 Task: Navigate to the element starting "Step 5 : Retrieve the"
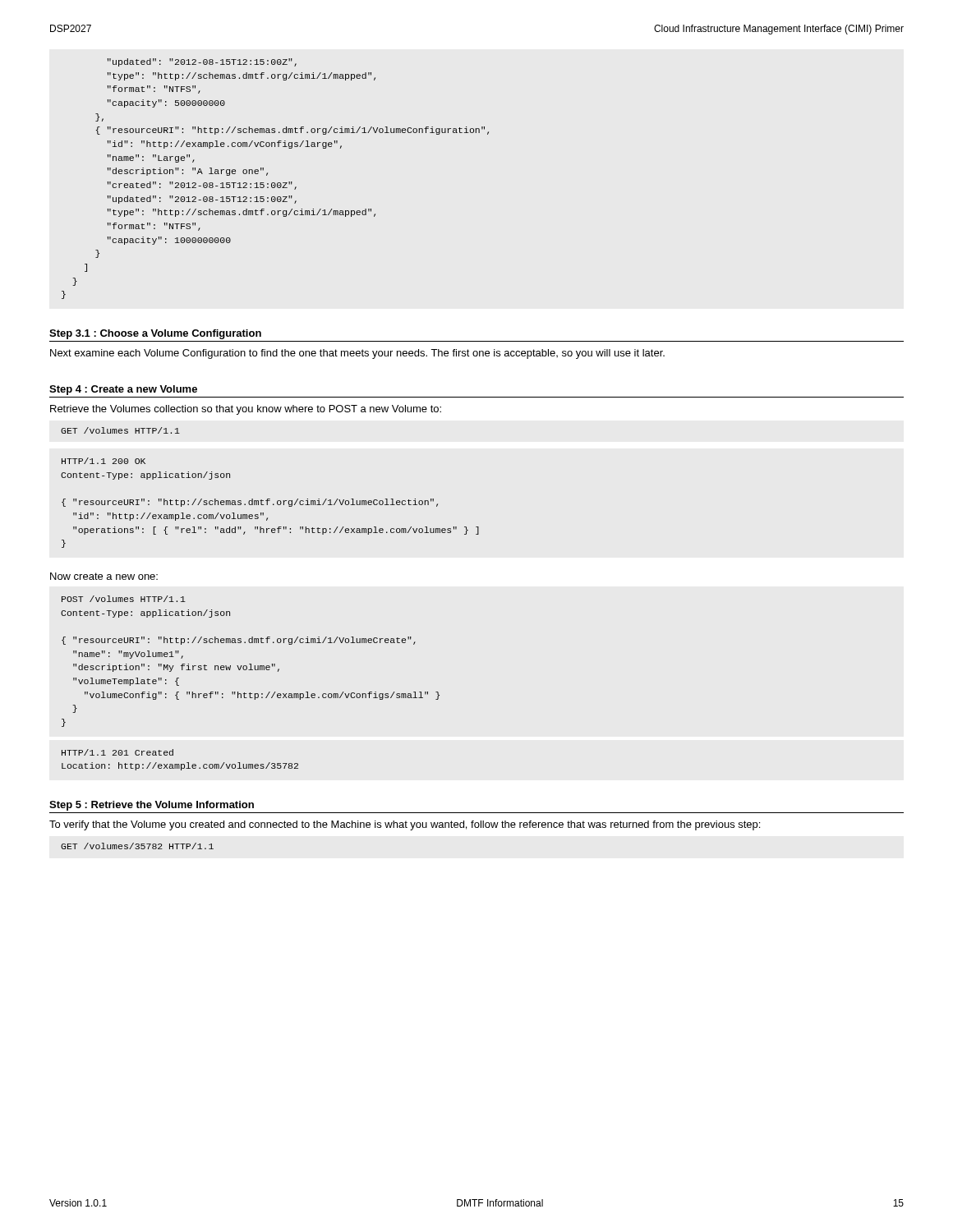[x=152, y=804]
